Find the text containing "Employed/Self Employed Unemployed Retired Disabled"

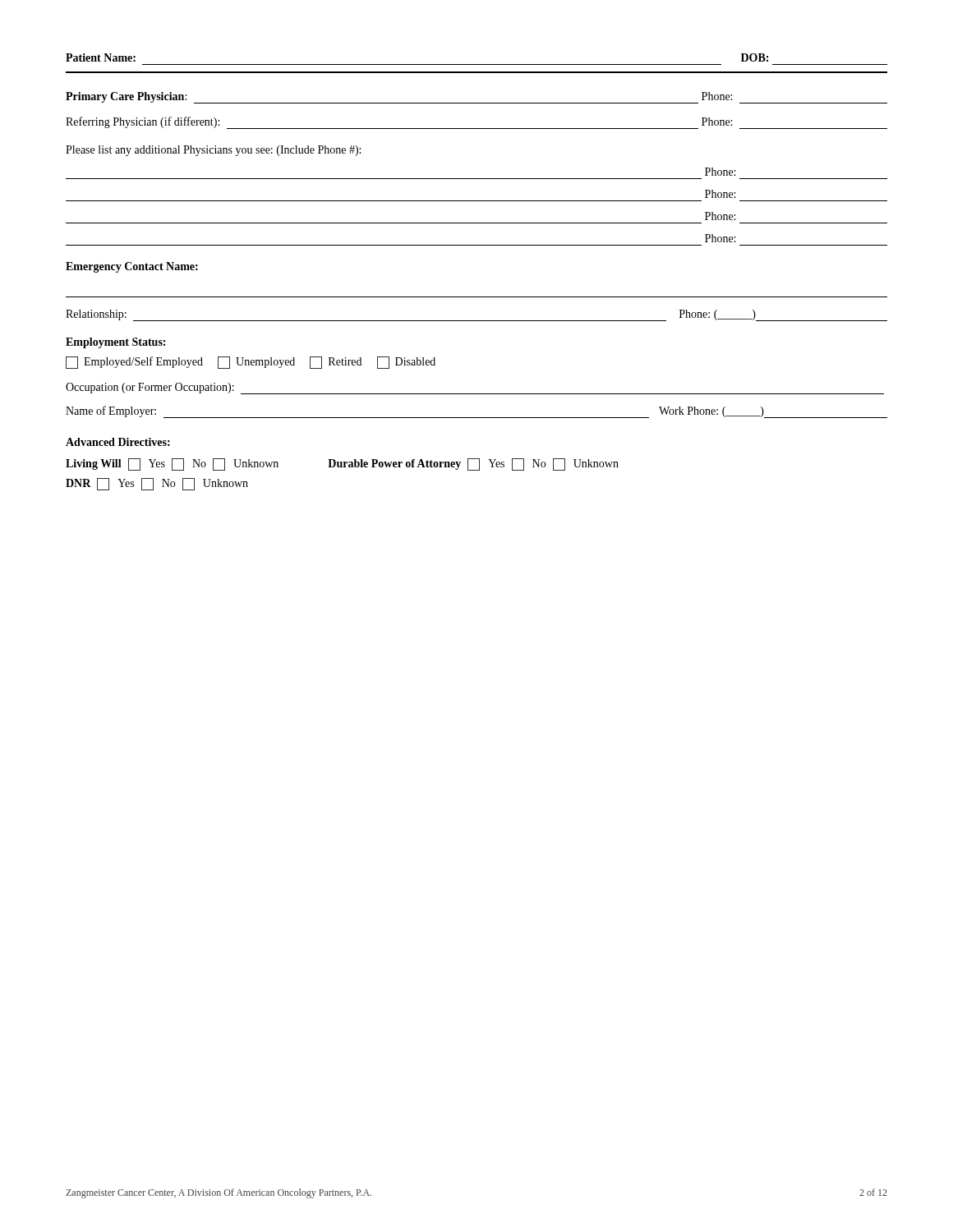251,362
